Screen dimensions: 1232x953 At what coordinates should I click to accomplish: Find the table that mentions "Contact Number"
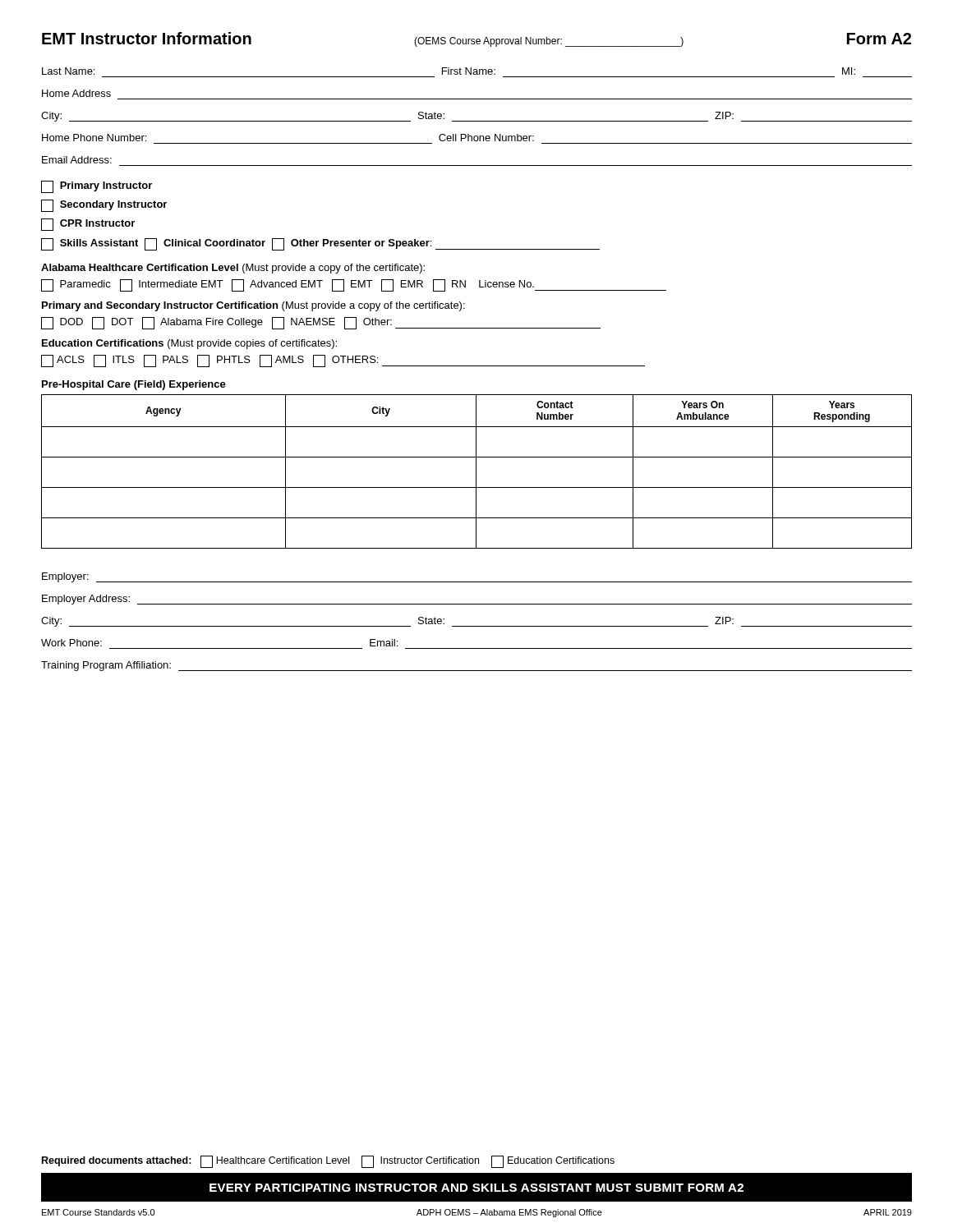(x=476, y=472)
